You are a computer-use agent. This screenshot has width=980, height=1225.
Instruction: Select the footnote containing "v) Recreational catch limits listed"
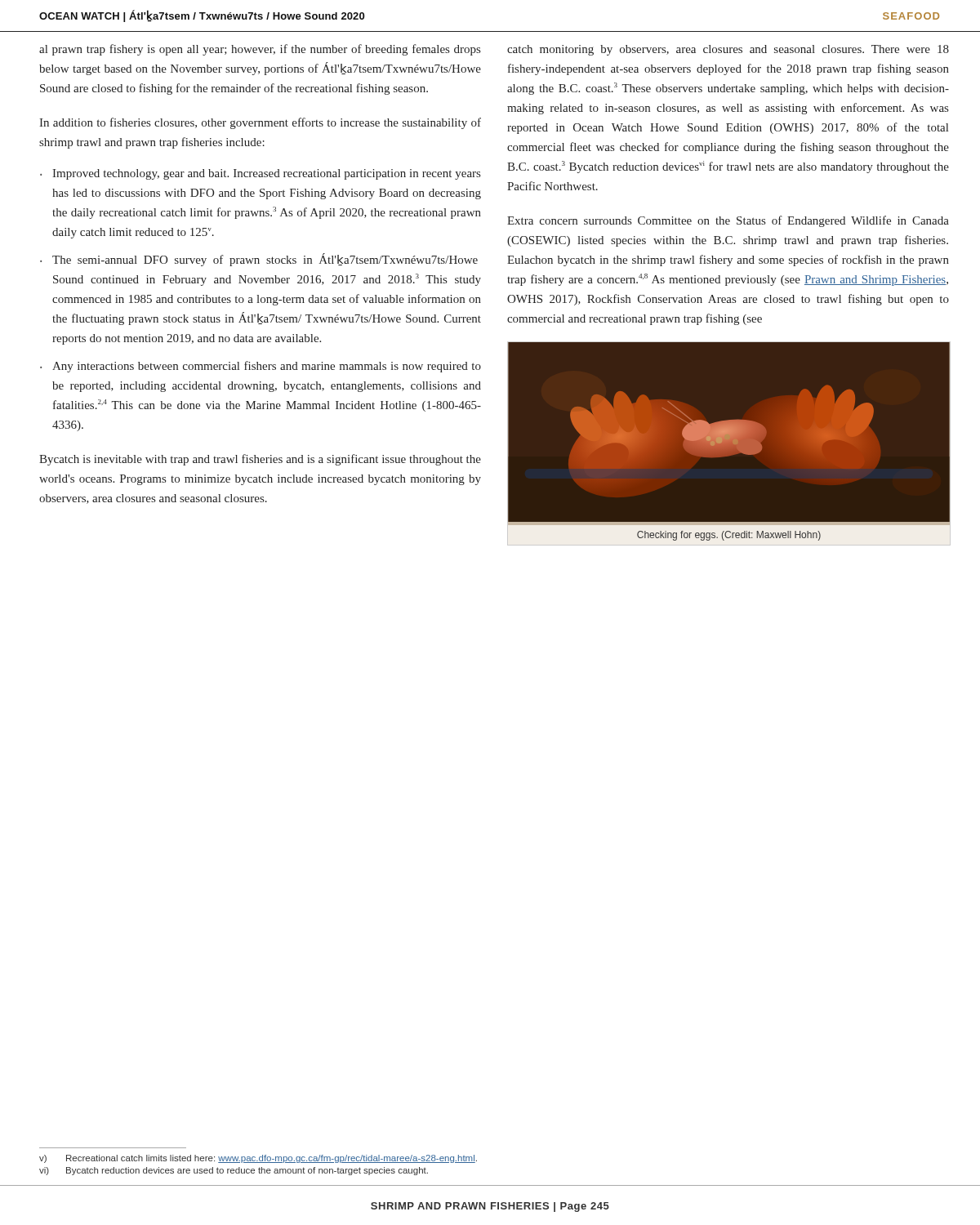pos(258,1158)
